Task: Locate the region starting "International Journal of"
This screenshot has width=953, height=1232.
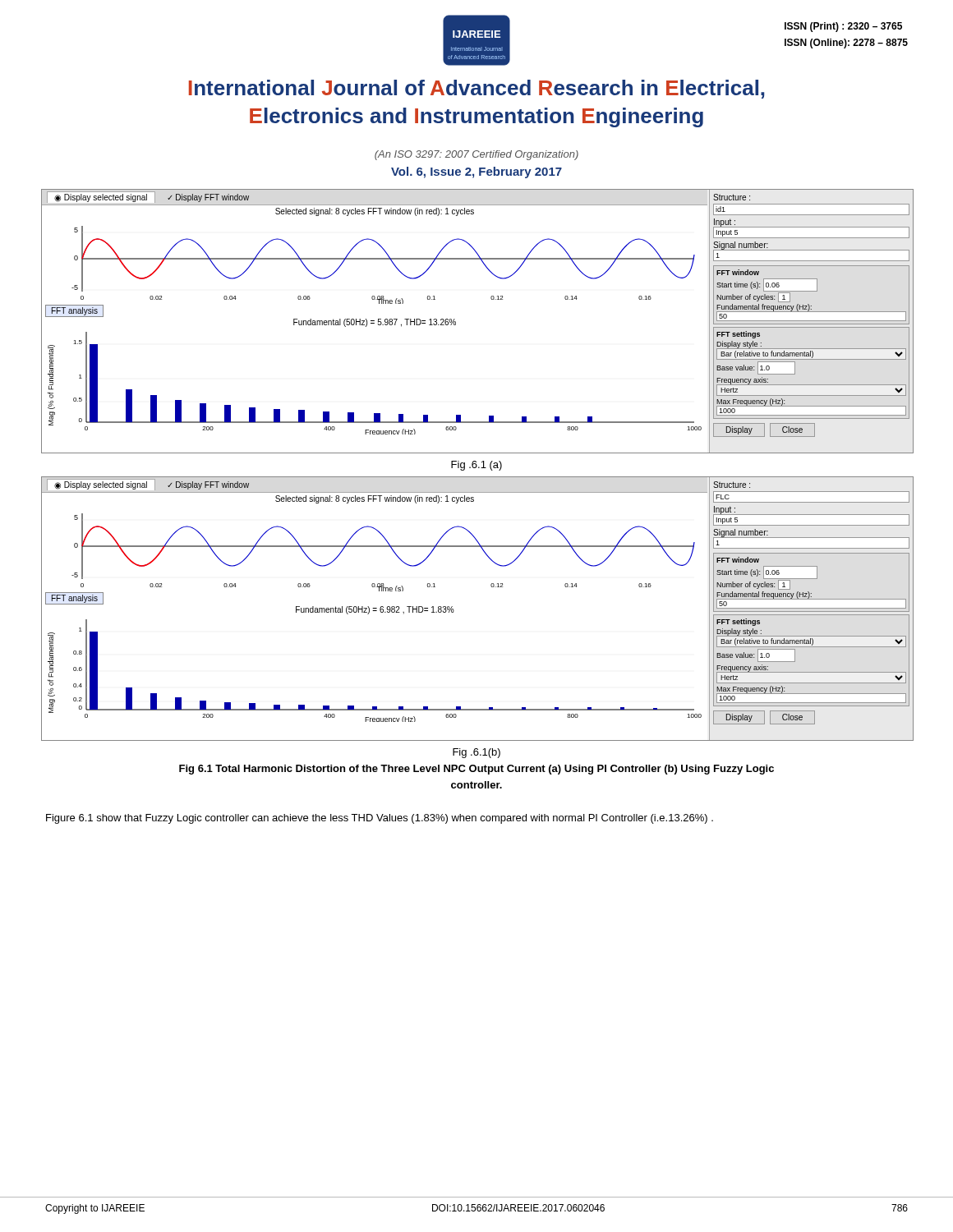Action: click(476, 102)
